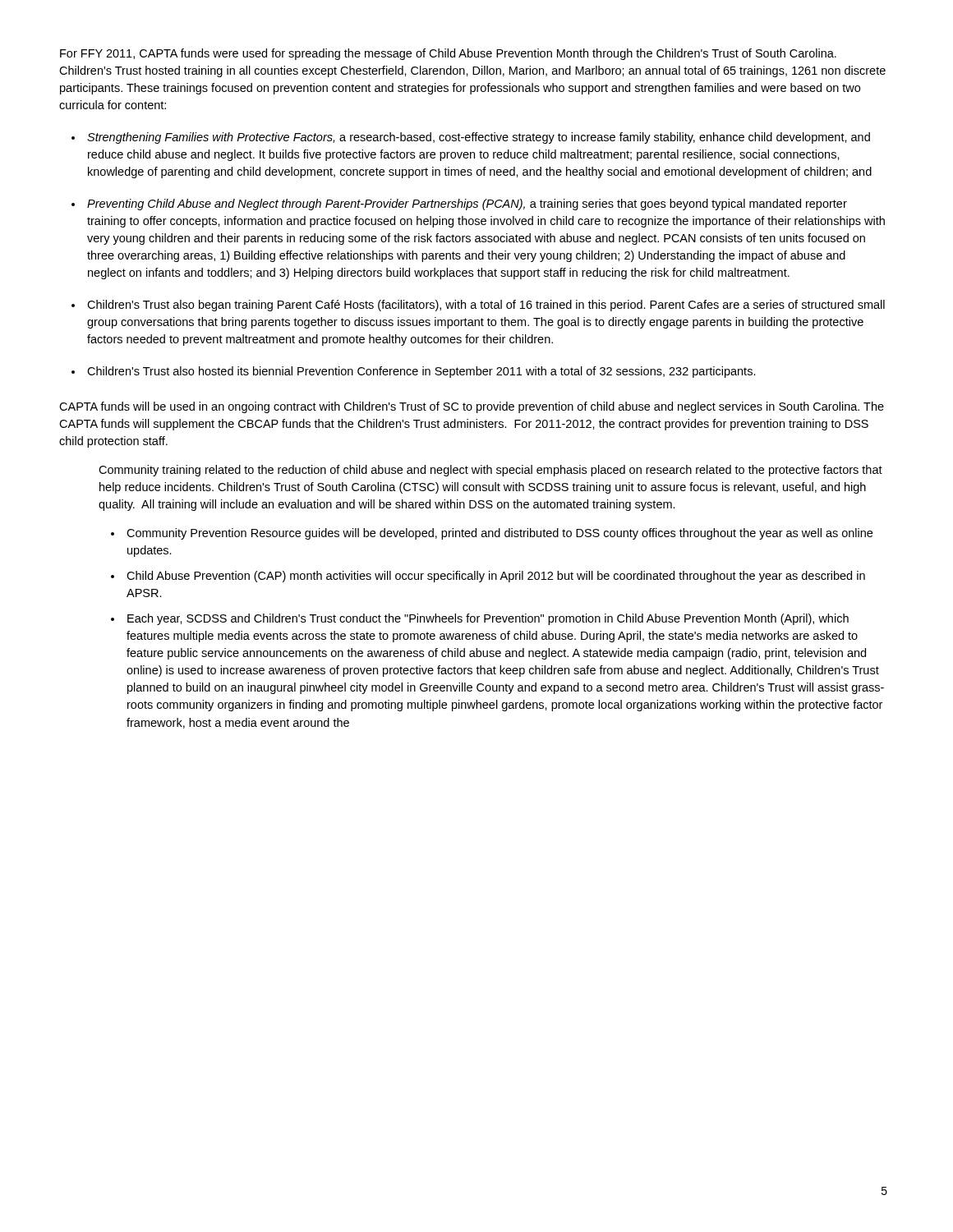
Task: Select the list item that reads "Strengthening Families with Protective Factors,"
Action: 479,154
